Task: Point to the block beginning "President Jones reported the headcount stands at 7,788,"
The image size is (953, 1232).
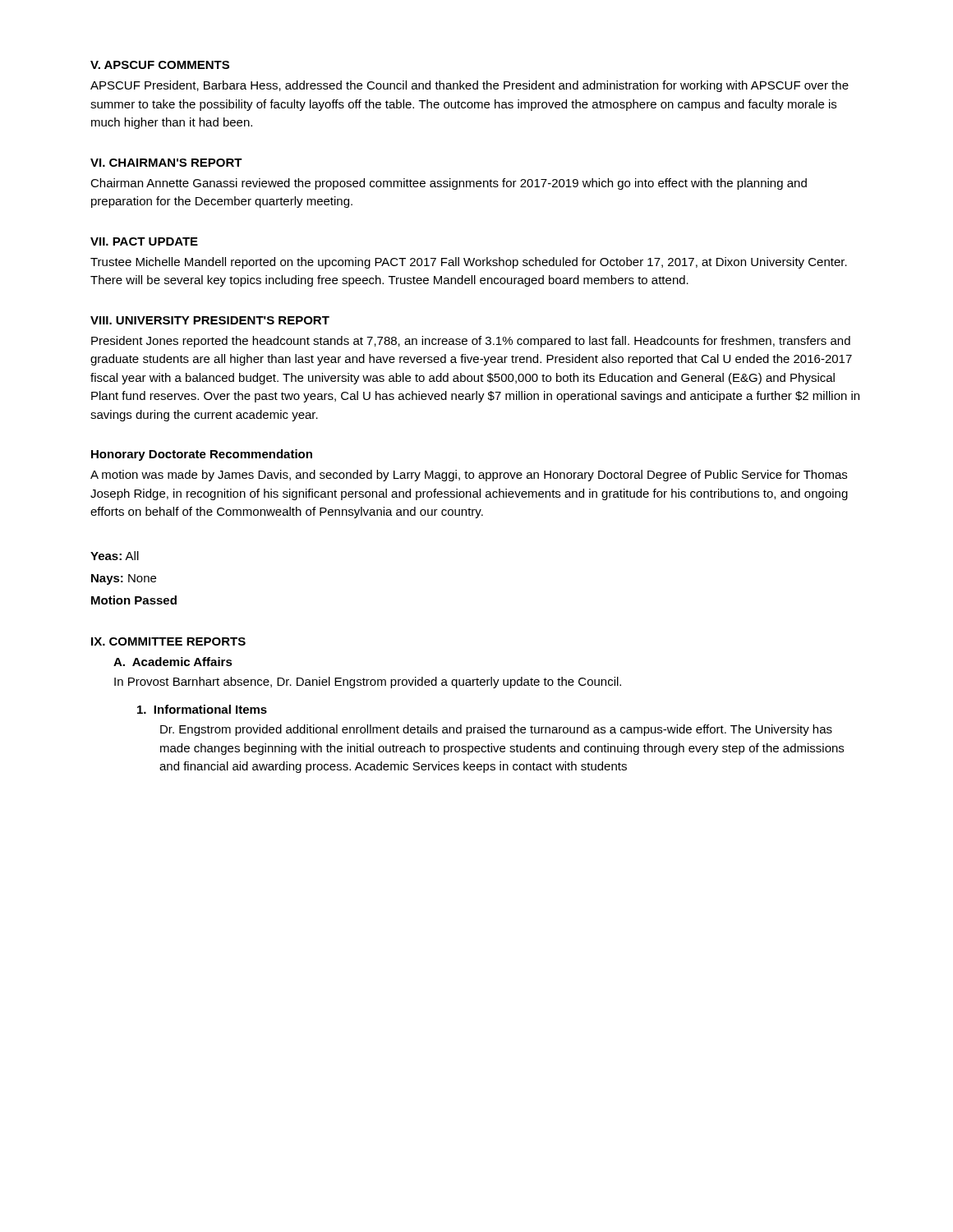Action: point(475,377)
